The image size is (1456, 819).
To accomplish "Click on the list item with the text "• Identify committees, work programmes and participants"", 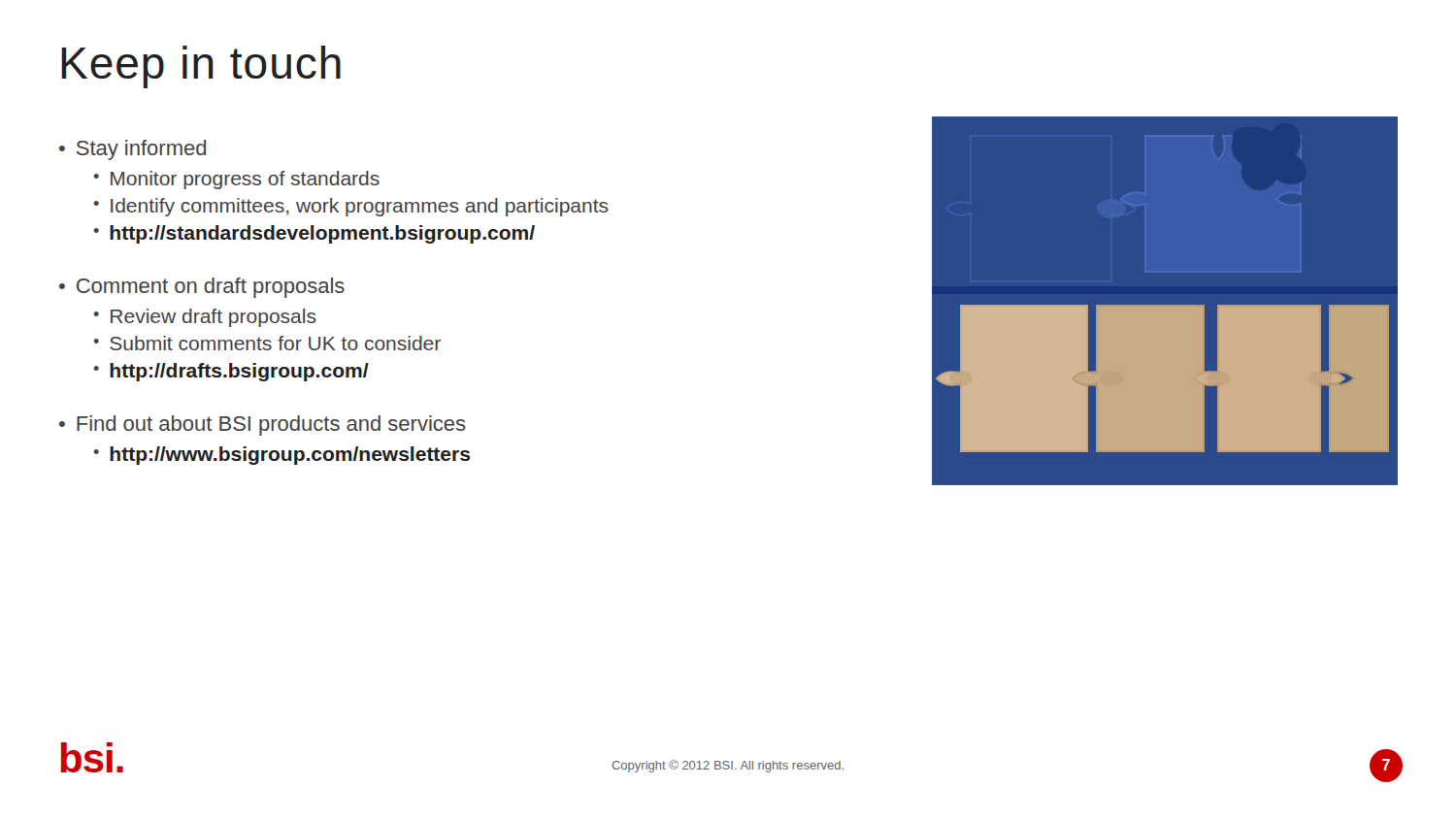I will (351, 206).
